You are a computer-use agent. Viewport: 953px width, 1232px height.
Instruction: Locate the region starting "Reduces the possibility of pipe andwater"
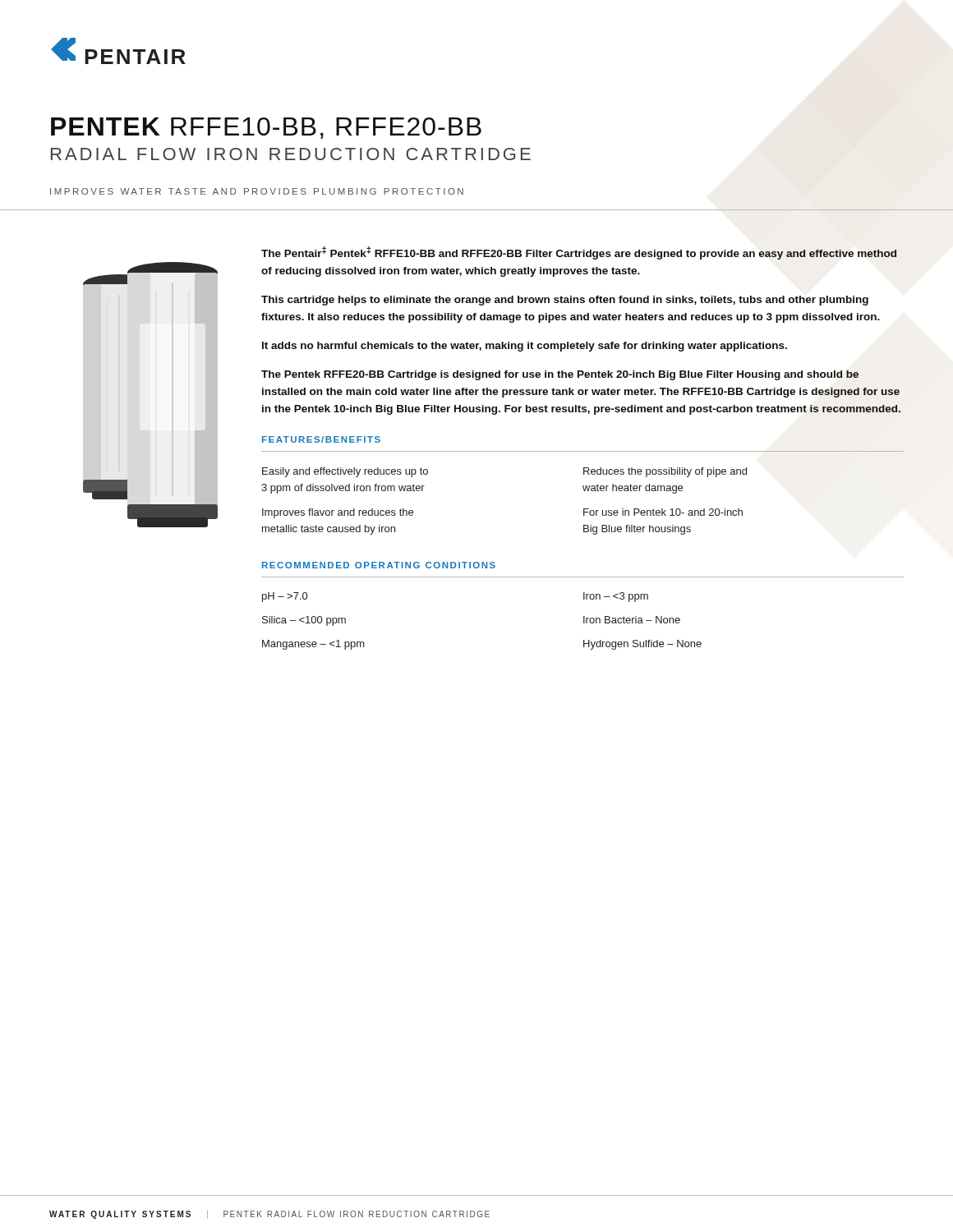[x=735, y=479]
